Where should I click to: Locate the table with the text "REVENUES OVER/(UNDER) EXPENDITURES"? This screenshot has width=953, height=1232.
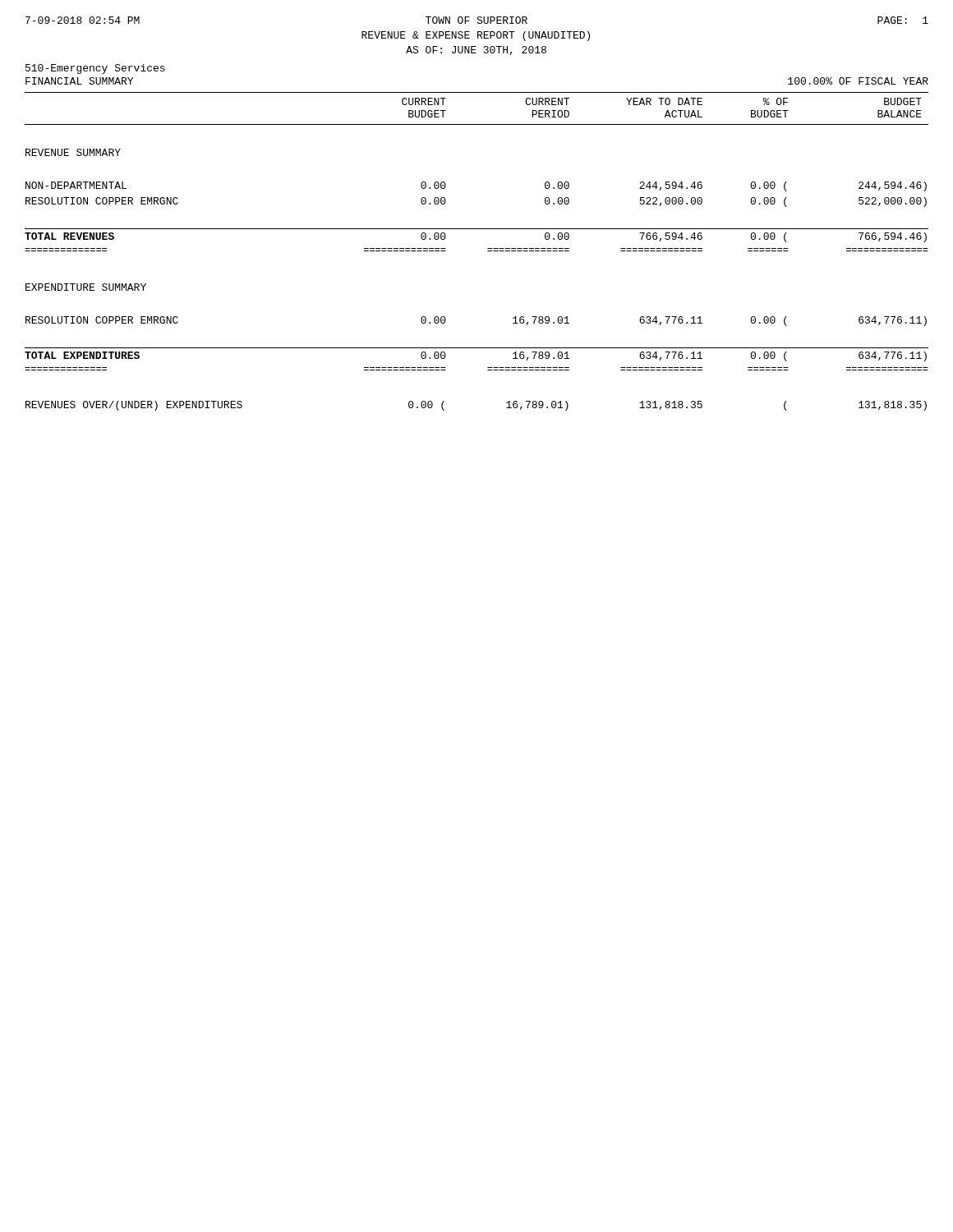tap(476, 253)
